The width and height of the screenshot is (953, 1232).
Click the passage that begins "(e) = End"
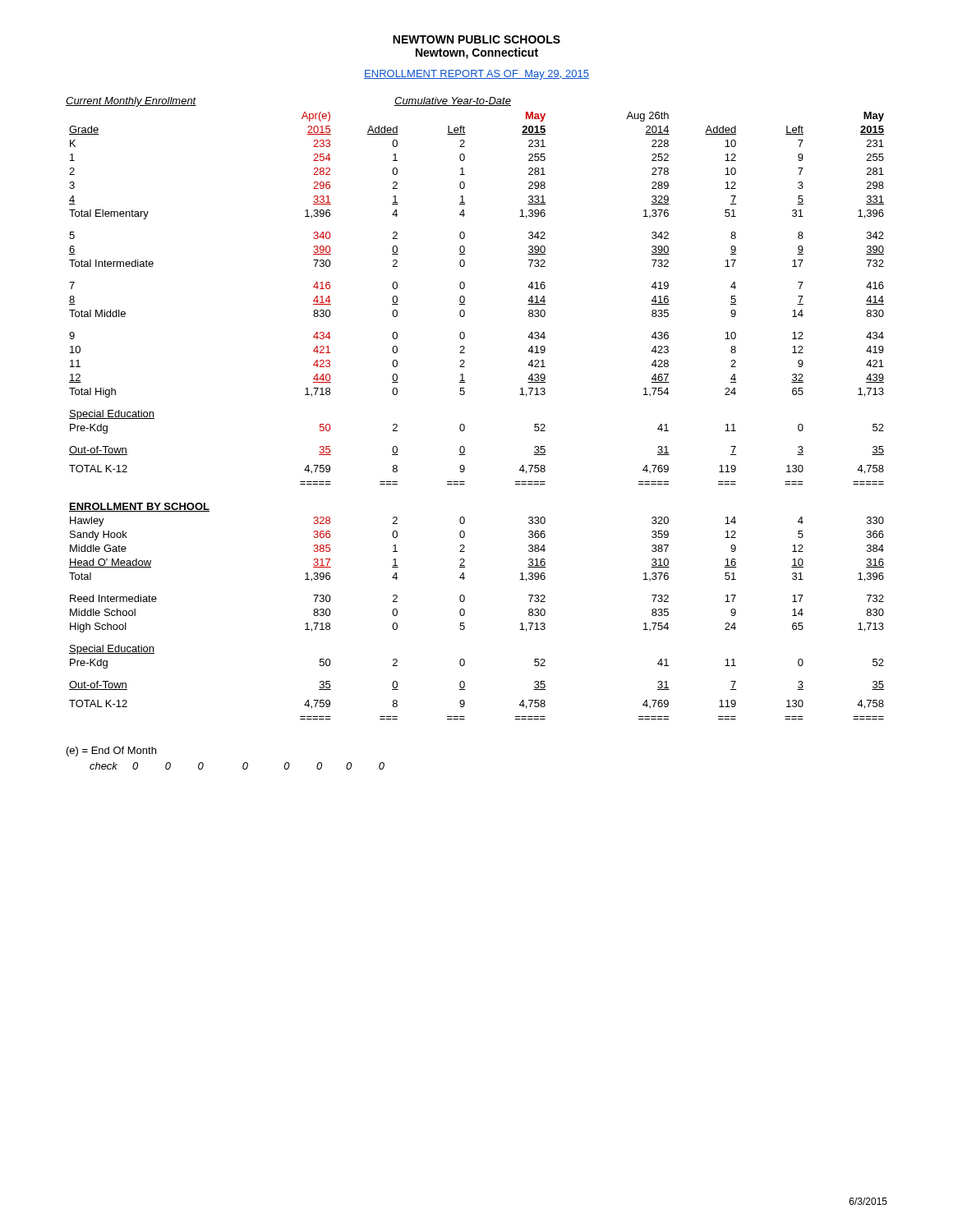[x=111, y=750]
